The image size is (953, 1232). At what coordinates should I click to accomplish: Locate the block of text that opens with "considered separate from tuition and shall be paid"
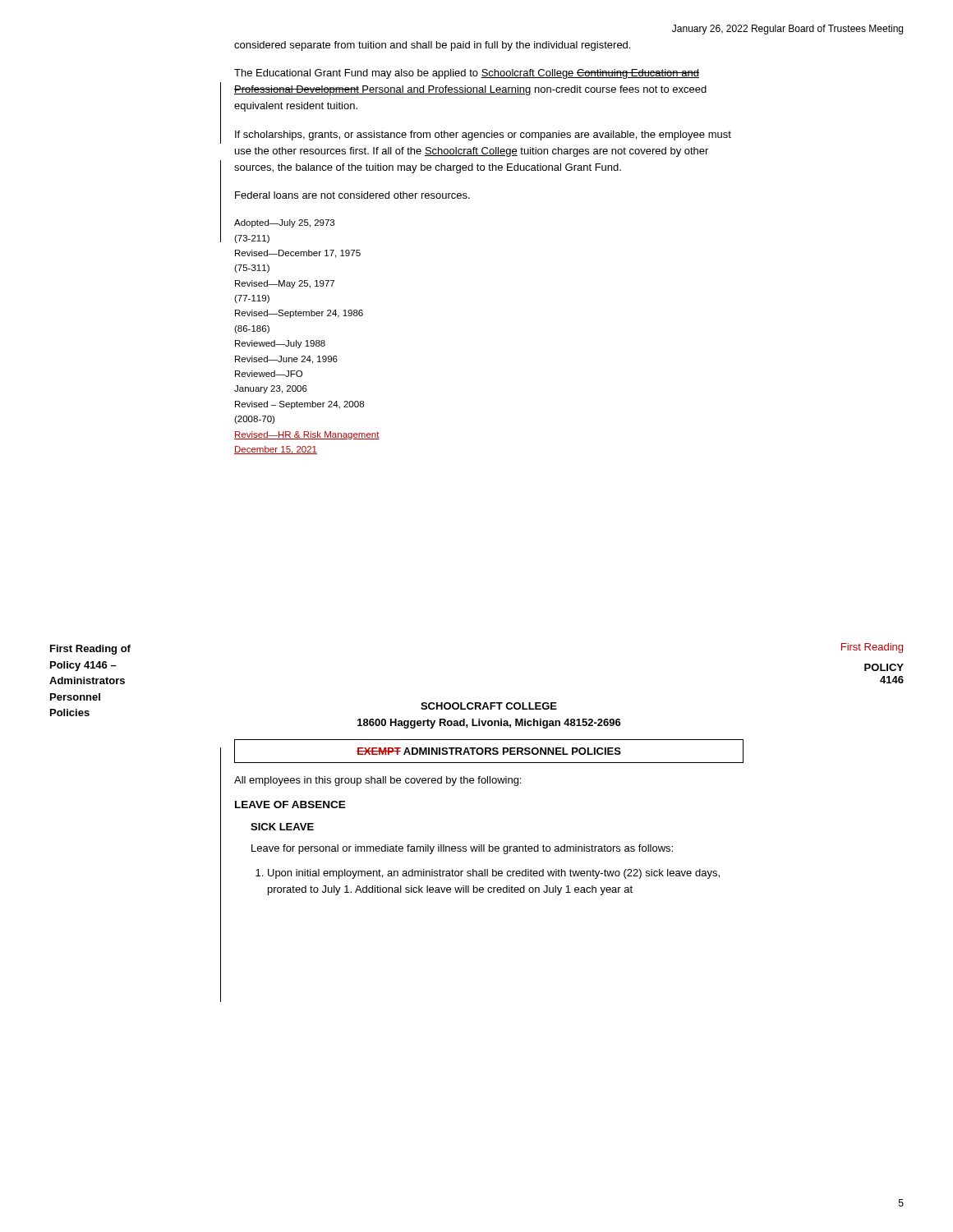pos(489,45)
